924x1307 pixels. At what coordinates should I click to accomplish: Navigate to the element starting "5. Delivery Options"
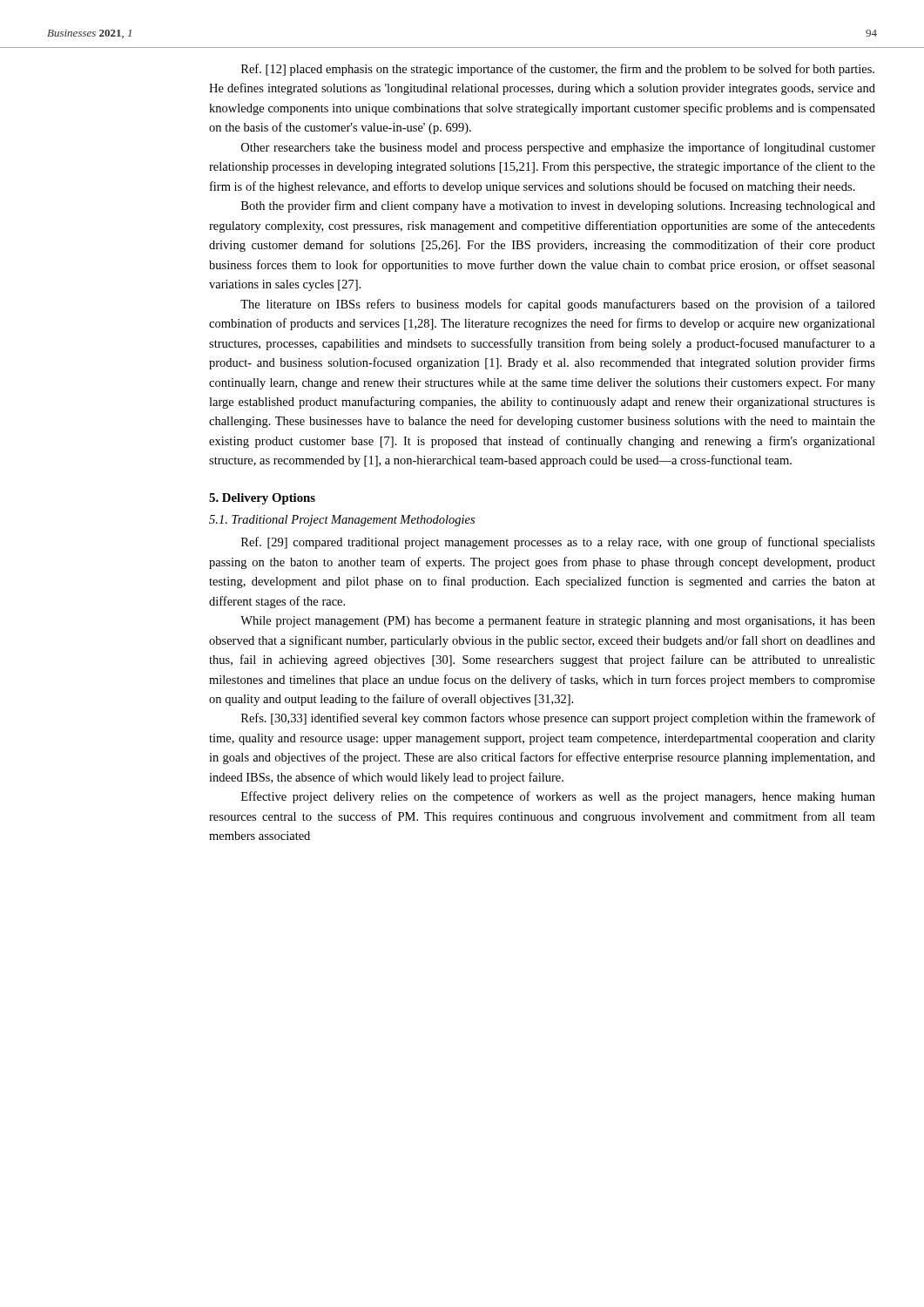pyautogui.click(x=262, y=499)
